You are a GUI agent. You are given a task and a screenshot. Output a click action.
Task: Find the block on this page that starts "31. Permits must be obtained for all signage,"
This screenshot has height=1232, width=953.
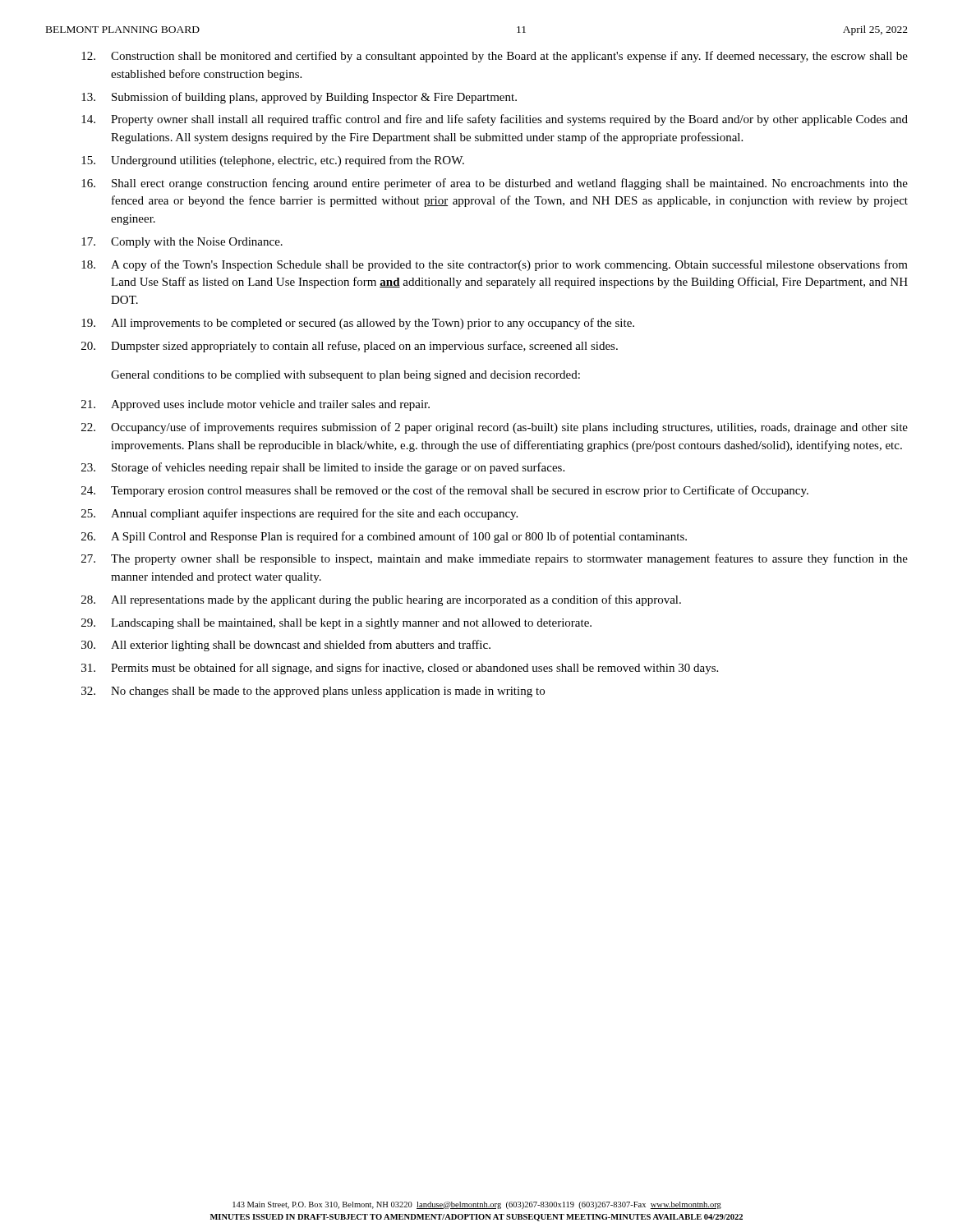coord(476,668)
